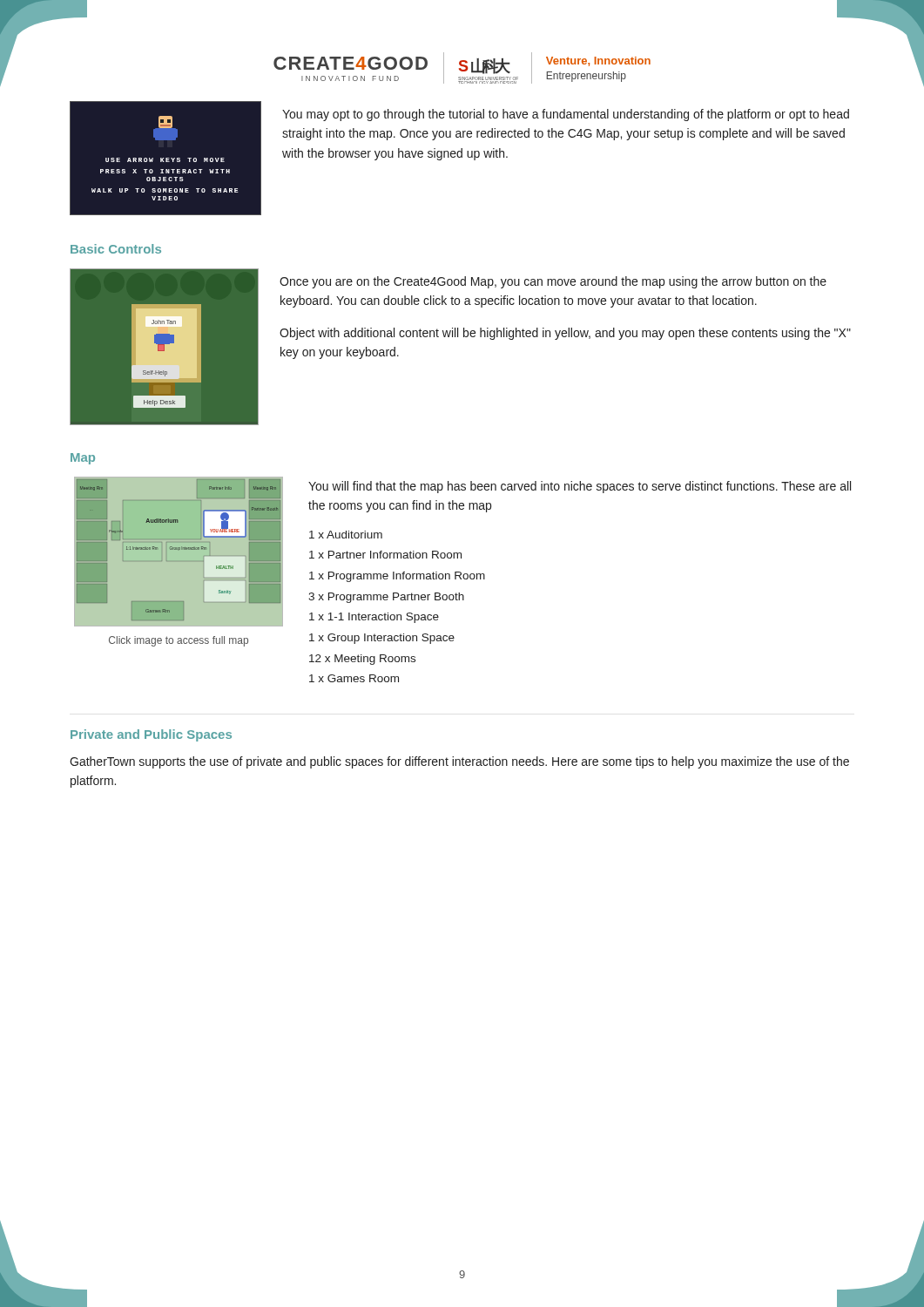Point to the block beginning "1 x Group"
This screenshot has height=1307, width=924.
(381, 637)
